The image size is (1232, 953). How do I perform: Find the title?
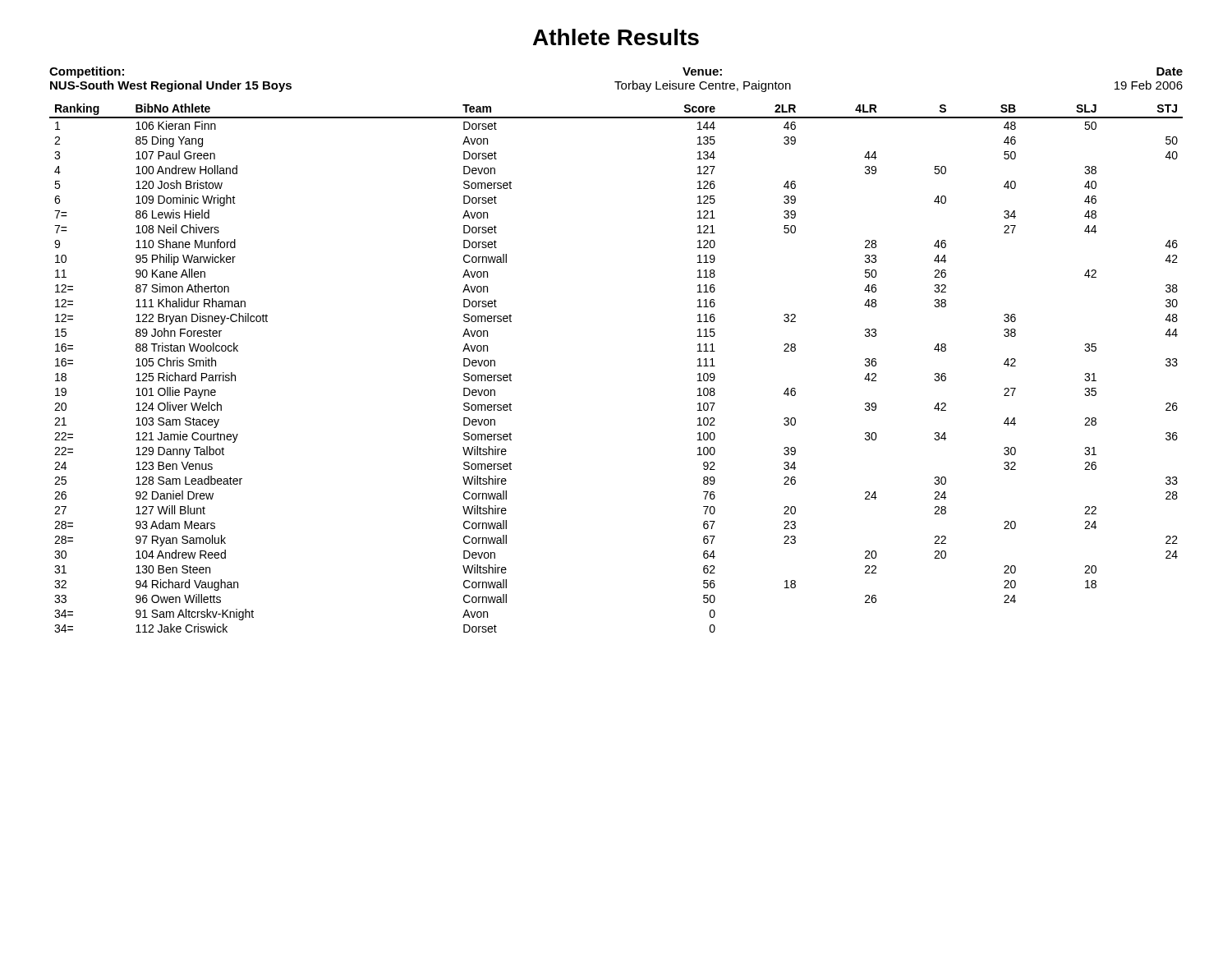(616, 37)
